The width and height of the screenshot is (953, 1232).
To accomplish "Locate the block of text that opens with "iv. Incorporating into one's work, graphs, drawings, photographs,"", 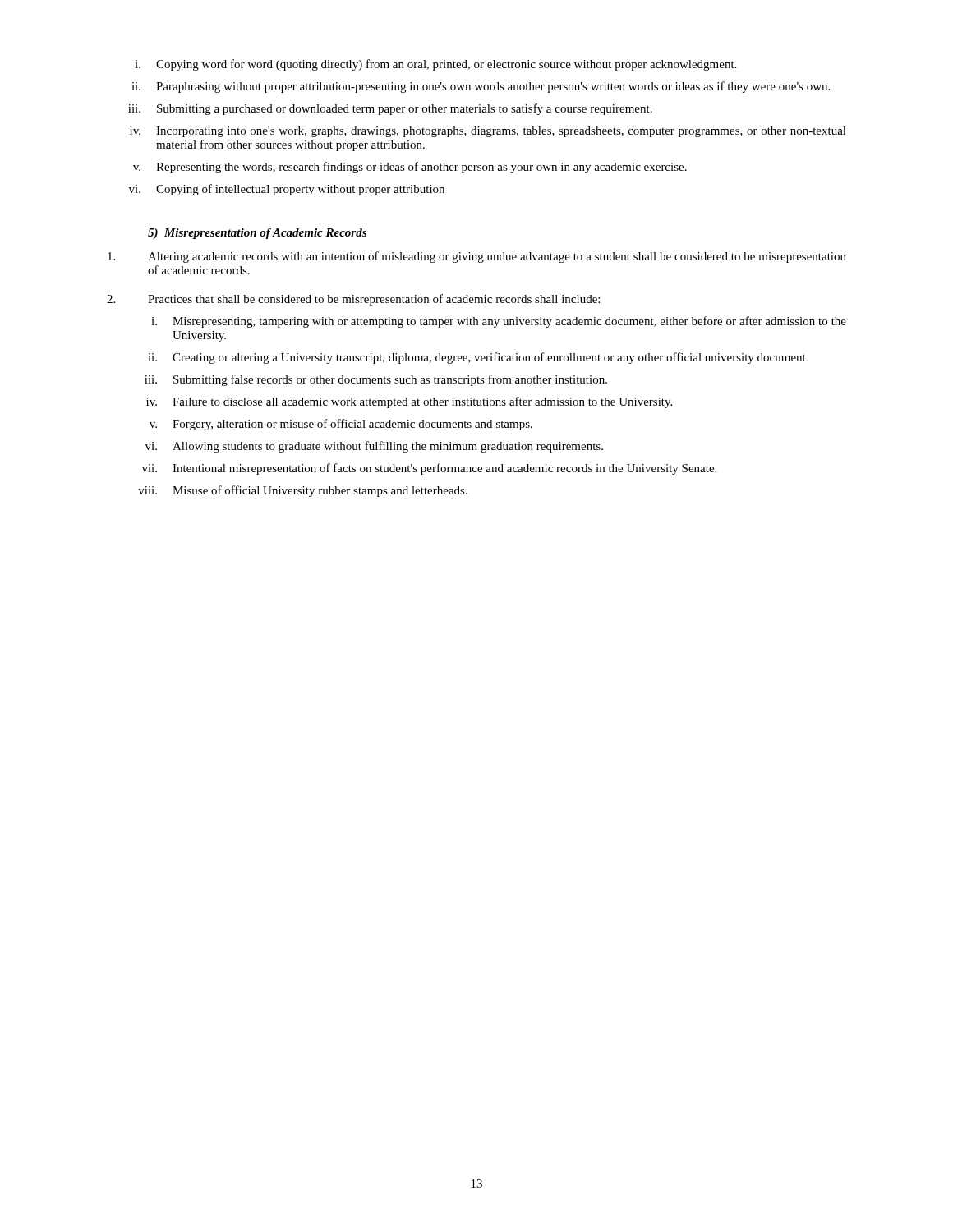I will [x=476, y=138].
